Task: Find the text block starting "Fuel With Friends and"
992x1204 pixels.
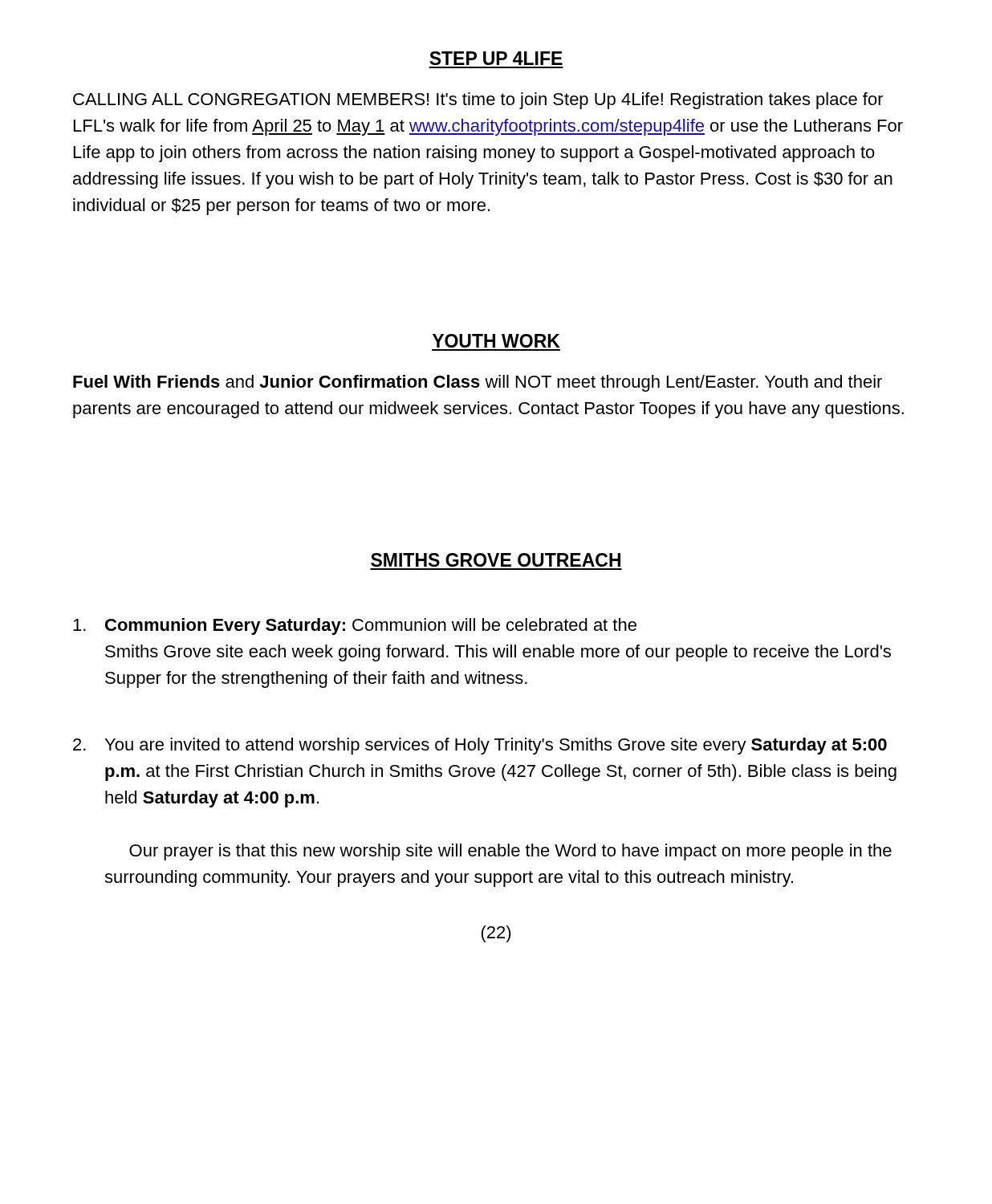Action: tap(489, 395)
